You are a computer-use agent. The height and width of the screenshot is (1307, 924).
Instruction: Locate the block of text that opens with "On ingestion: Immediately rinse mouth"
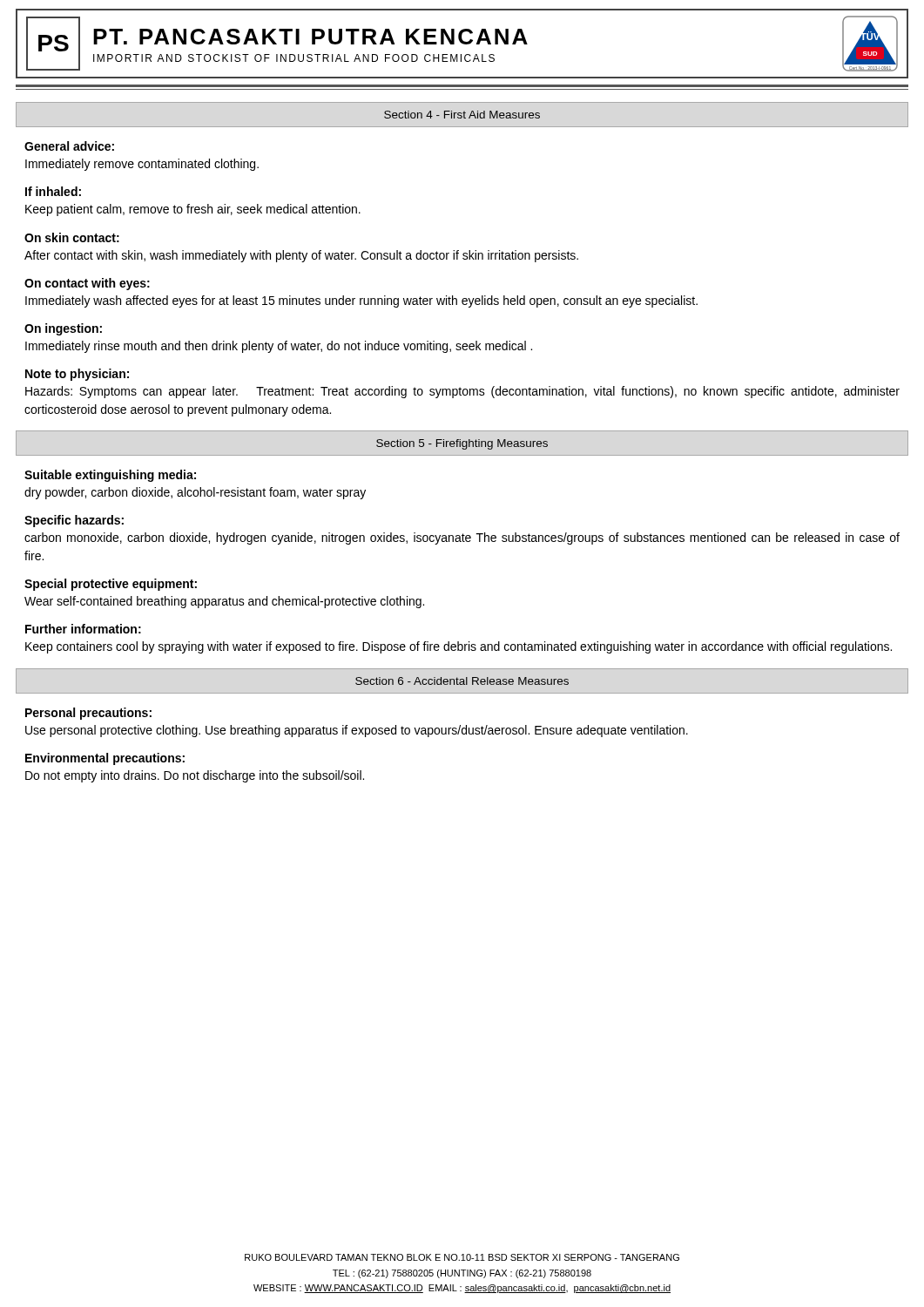click(462, 338)
